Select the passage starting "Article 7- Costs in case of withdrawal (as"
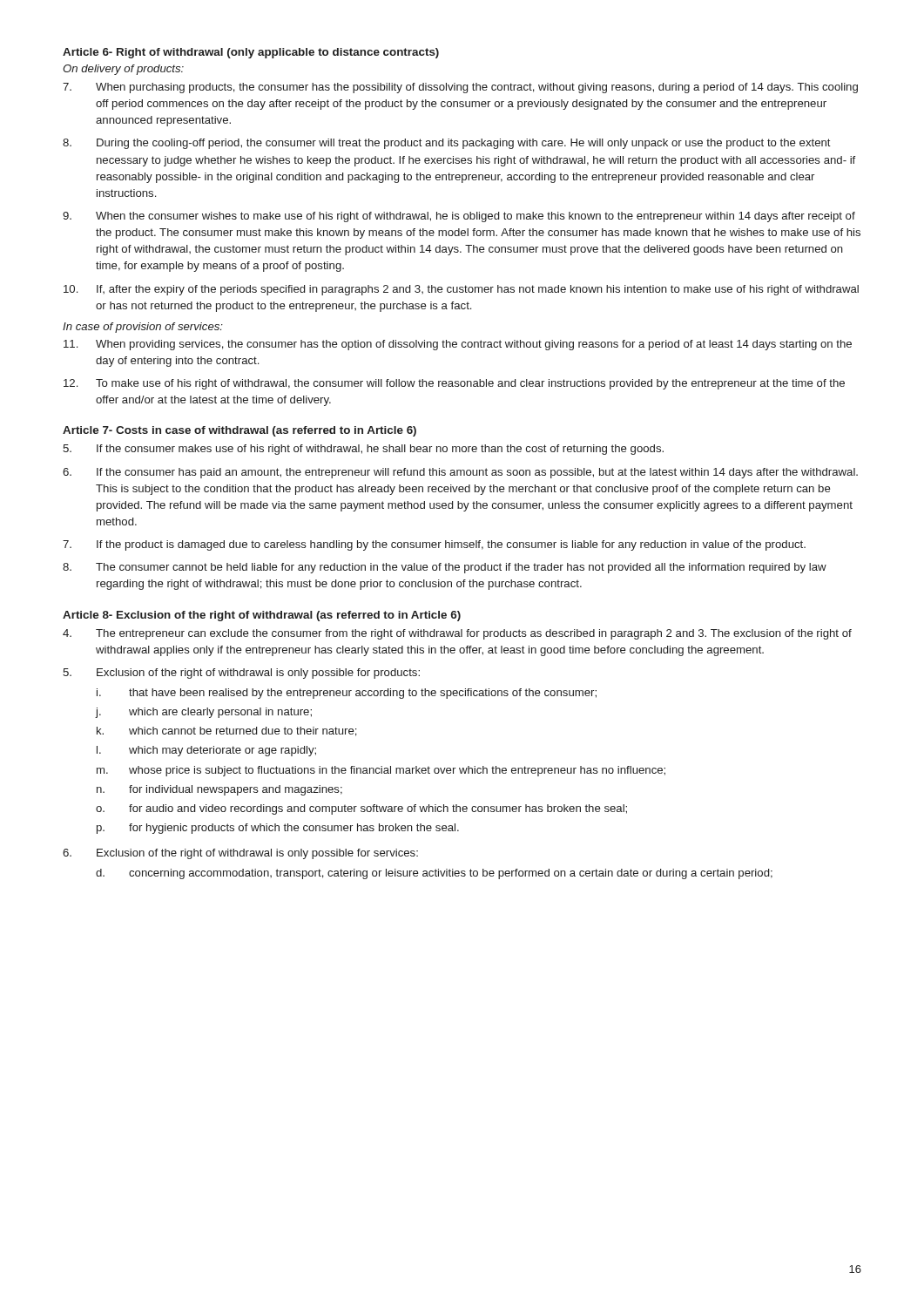 coord(239,431)
